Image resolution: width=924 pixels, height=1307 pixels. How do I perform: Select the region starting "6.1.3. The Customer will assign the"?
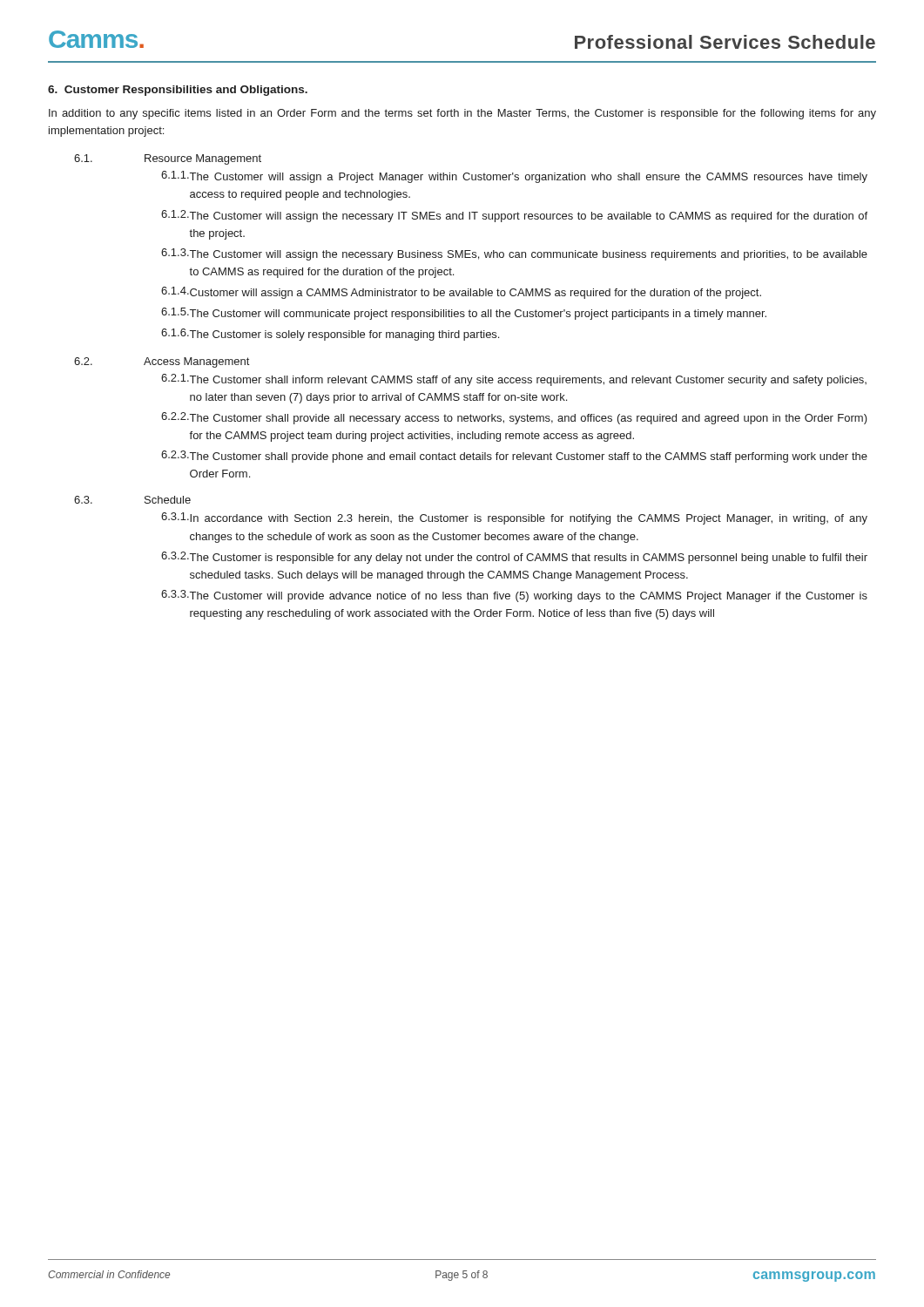[x=462, y=263]
